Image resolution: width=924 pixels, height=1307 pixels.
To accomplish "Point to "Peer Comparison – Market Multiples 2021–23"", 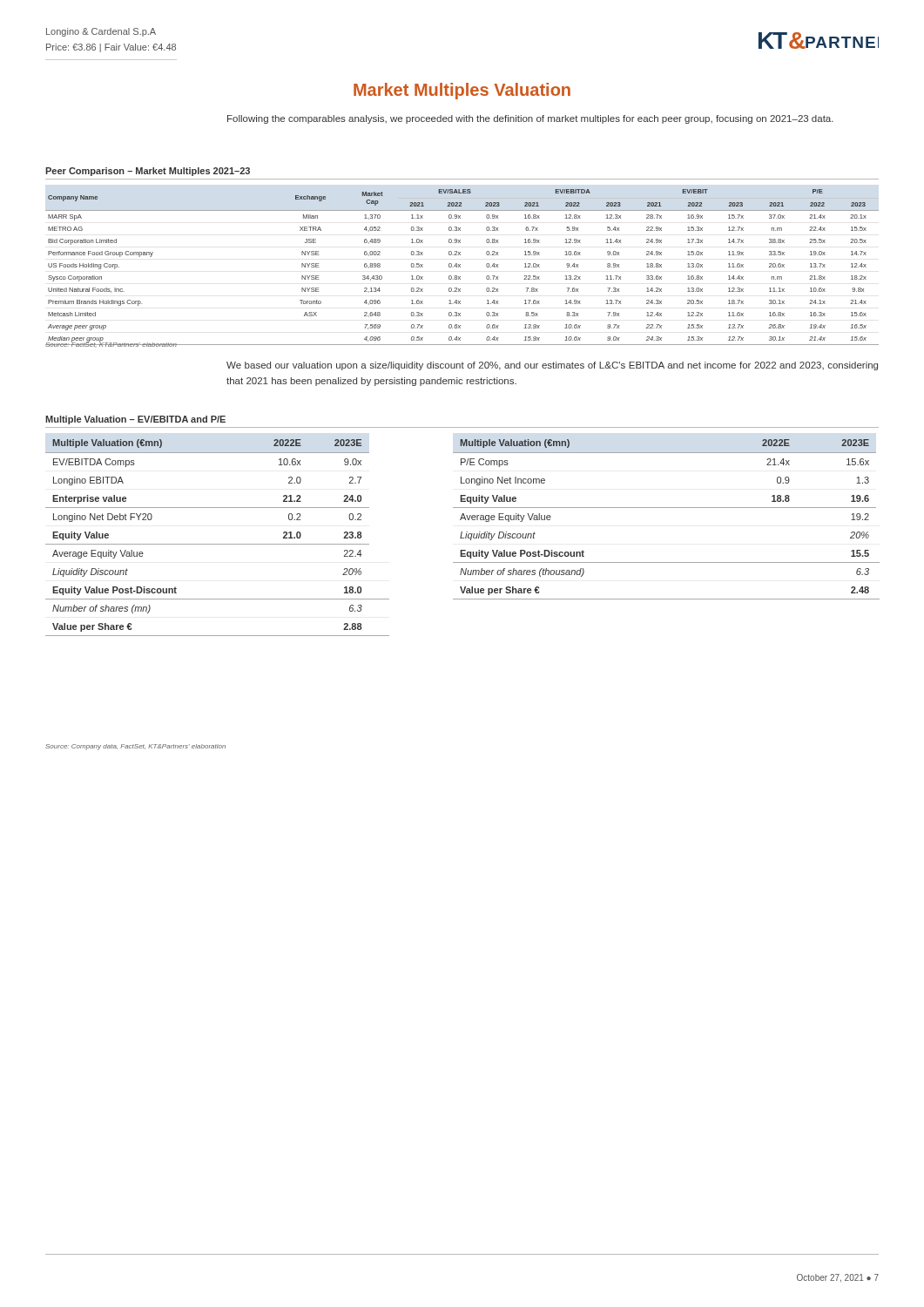I will [148, 171].
